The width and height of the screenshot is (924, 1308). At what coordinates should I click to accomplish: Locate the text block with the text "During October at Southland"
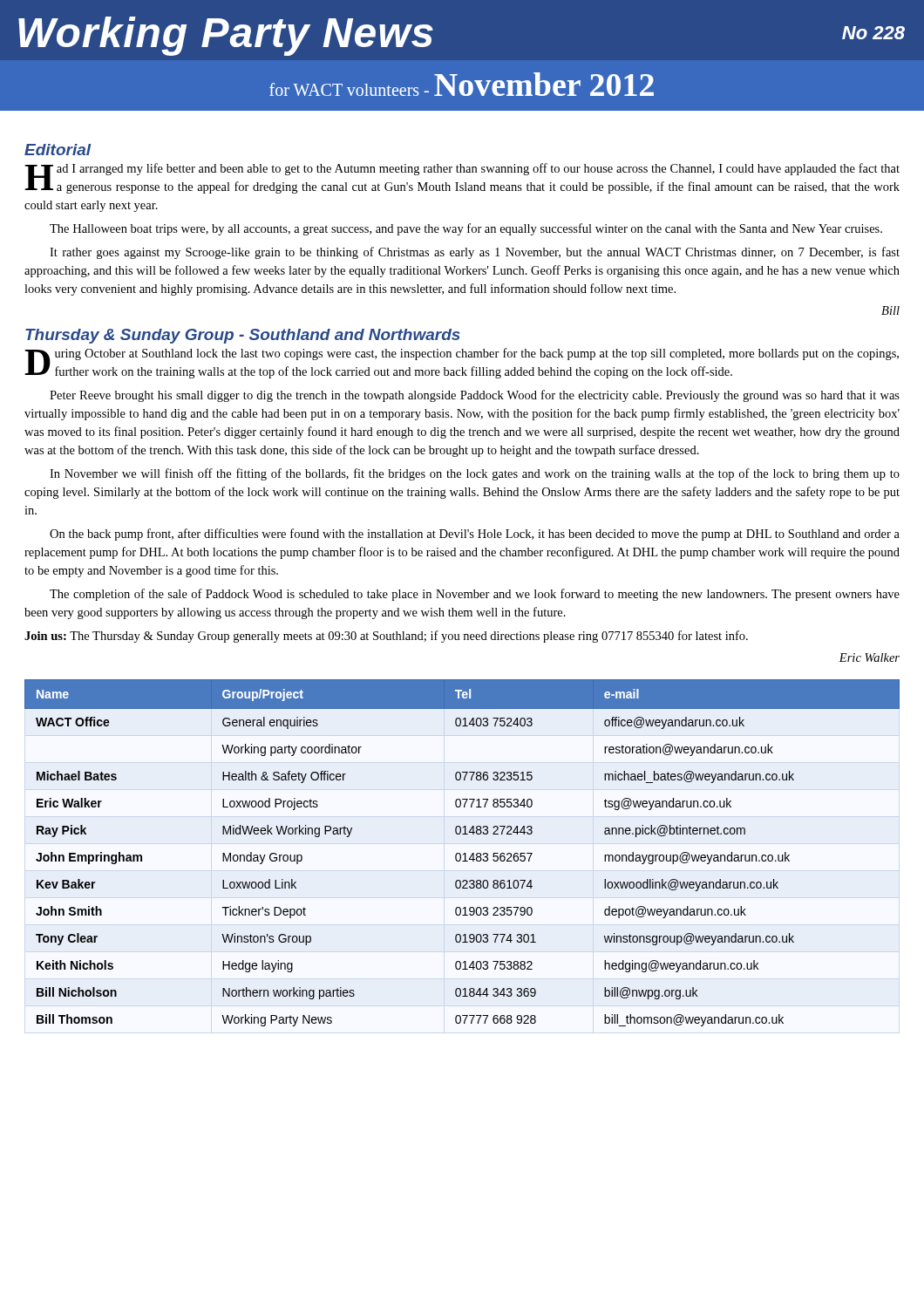pyautogui.click(x=462, y=495)
